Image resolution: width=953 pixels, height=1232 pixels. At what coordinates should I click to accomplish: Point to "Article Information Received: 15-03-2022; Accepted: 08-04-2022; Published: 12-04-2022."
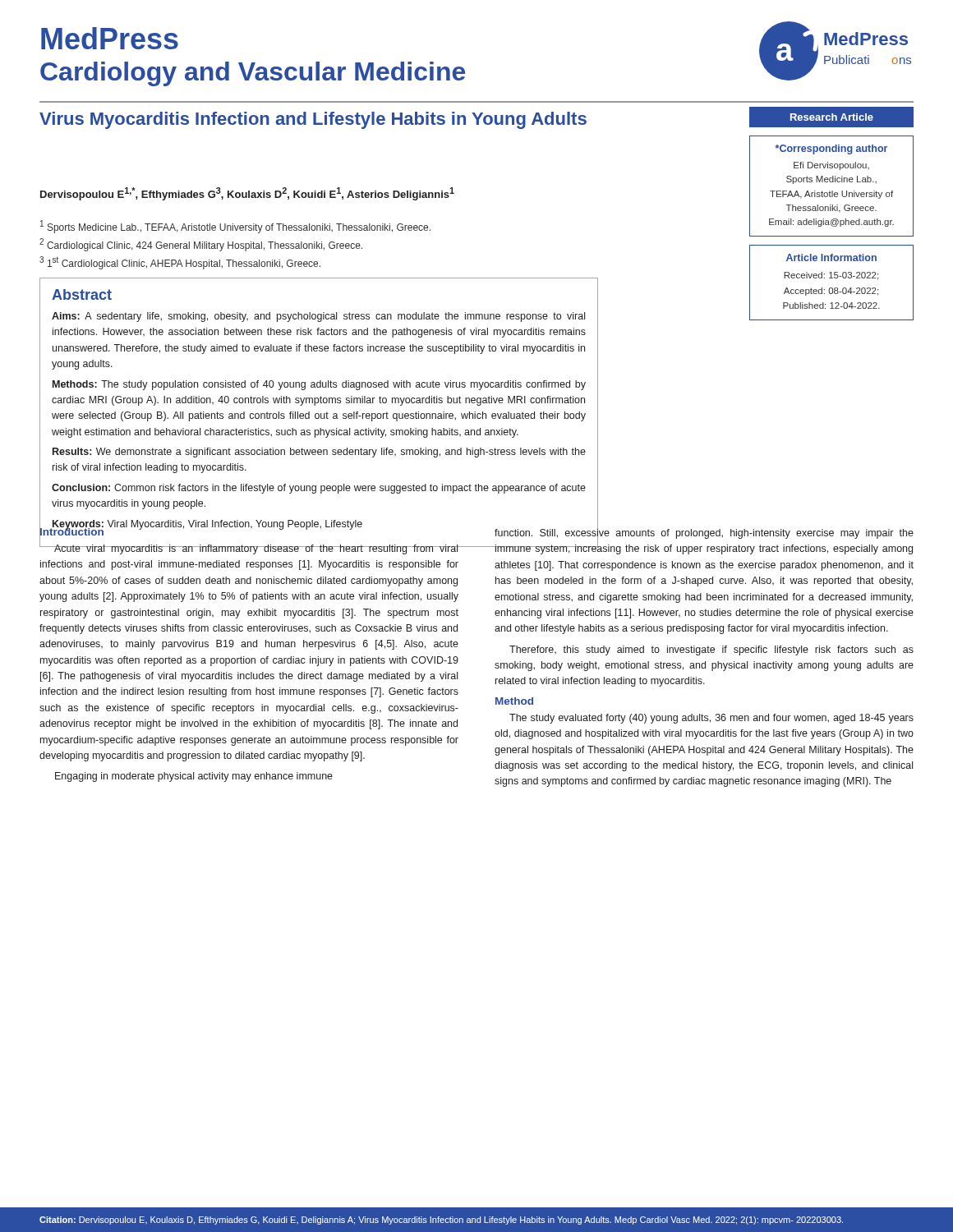click(831, 283)
